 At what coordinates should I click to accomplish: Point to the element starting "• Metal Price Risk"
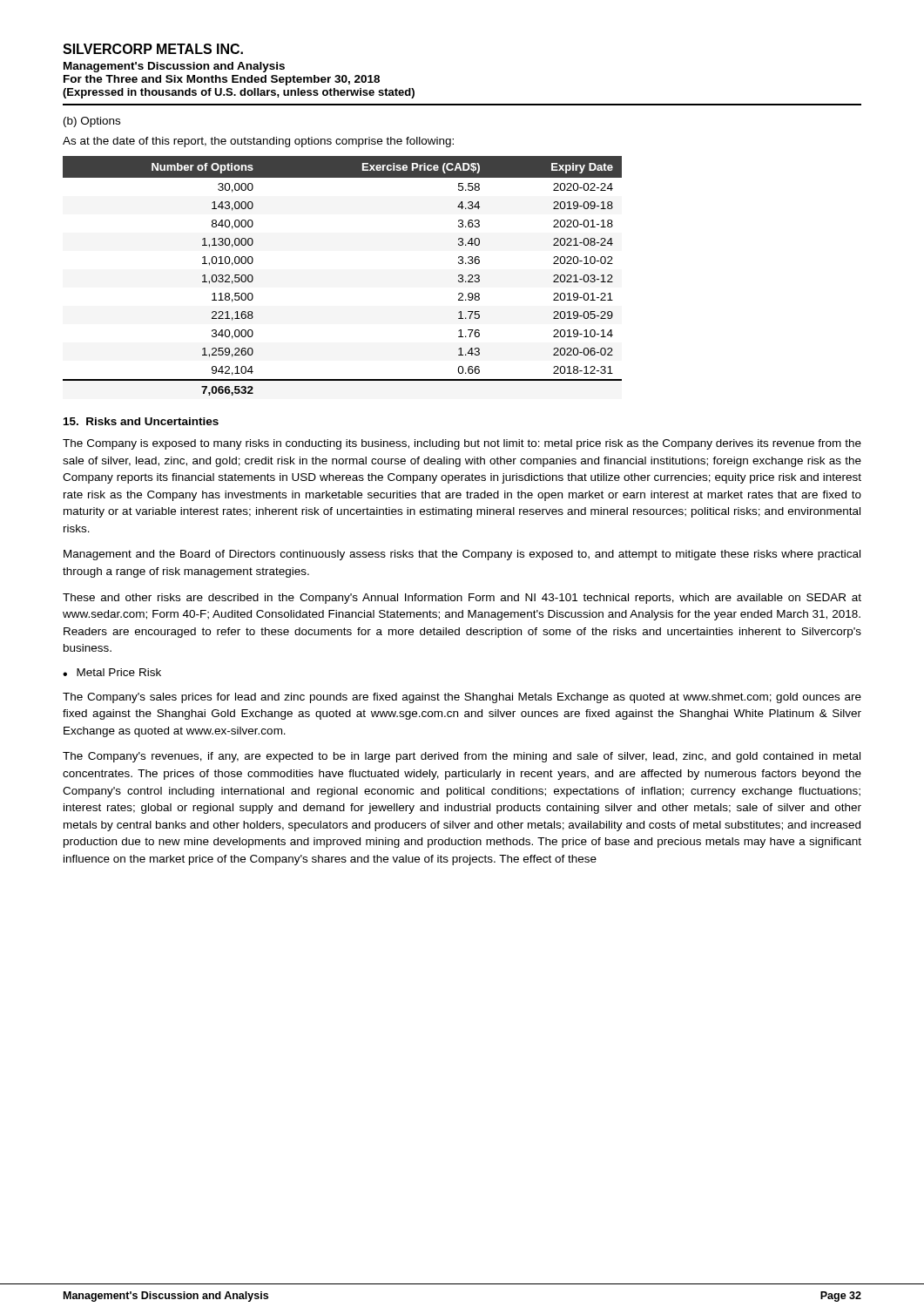point(112,673)
